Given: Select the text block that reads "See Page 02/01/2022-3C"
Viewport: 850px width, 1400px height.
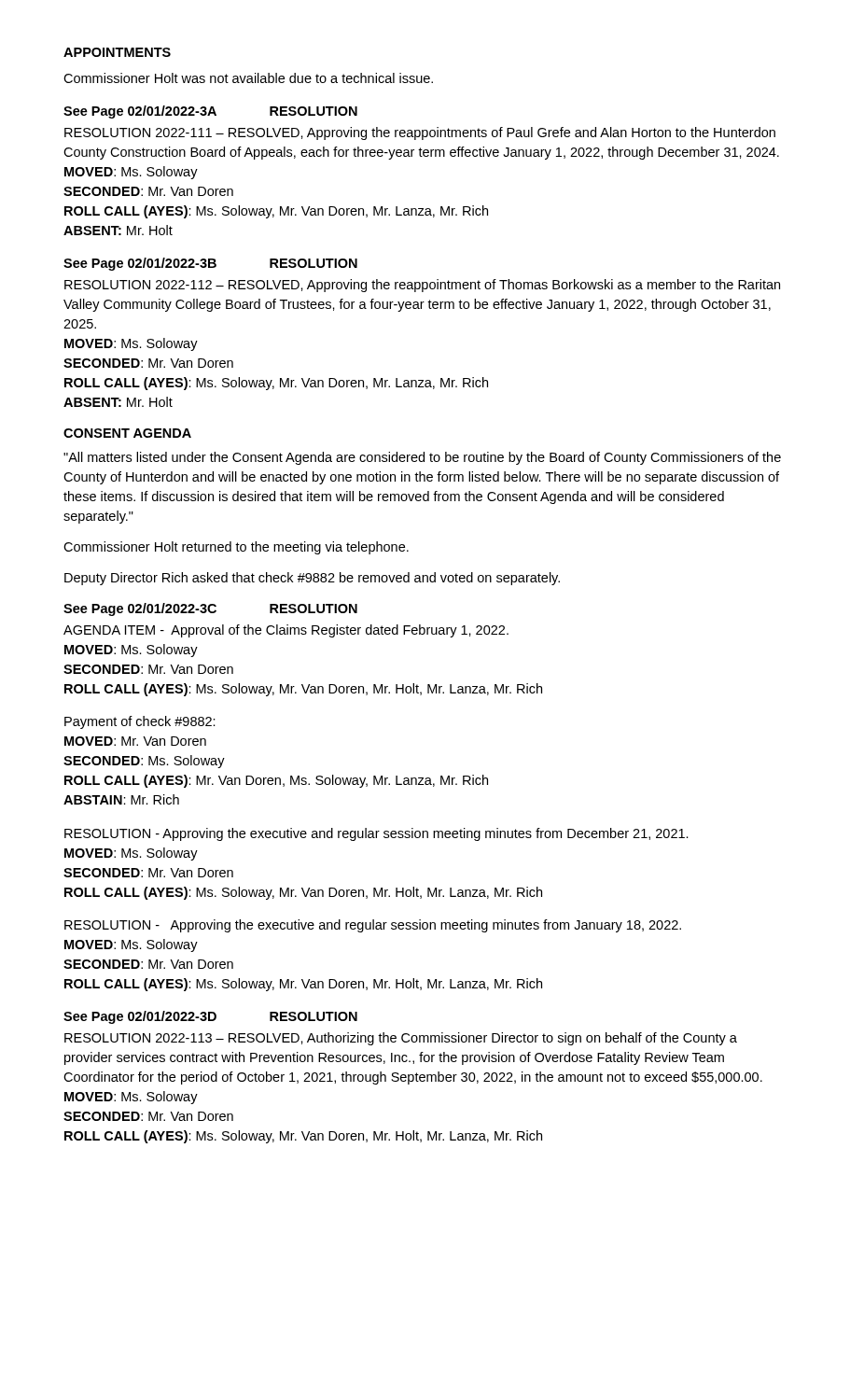Looking at the screenshot, I should [210, 609].
